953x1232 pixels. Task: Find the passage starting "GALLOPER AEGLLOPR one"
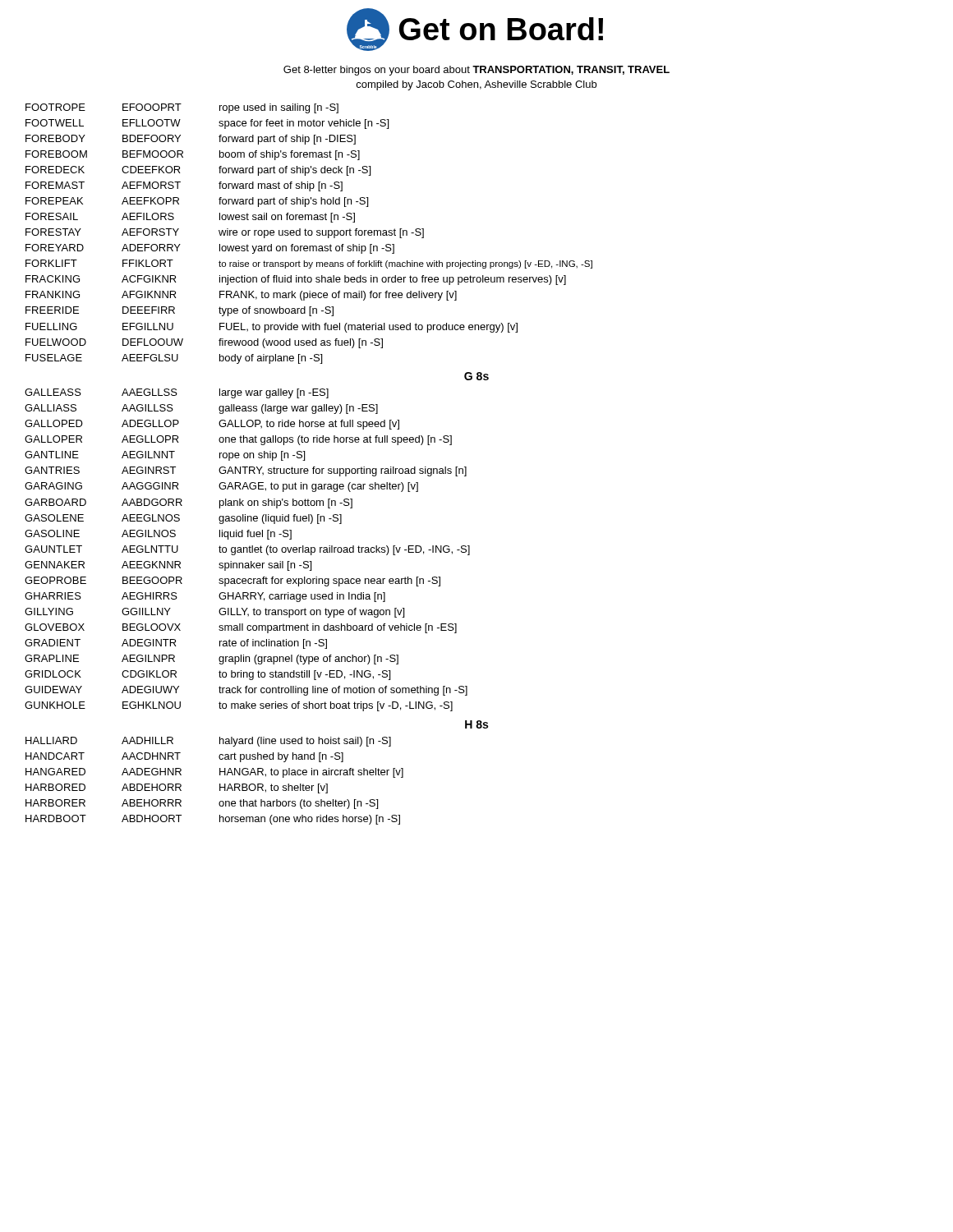(238, 440)
